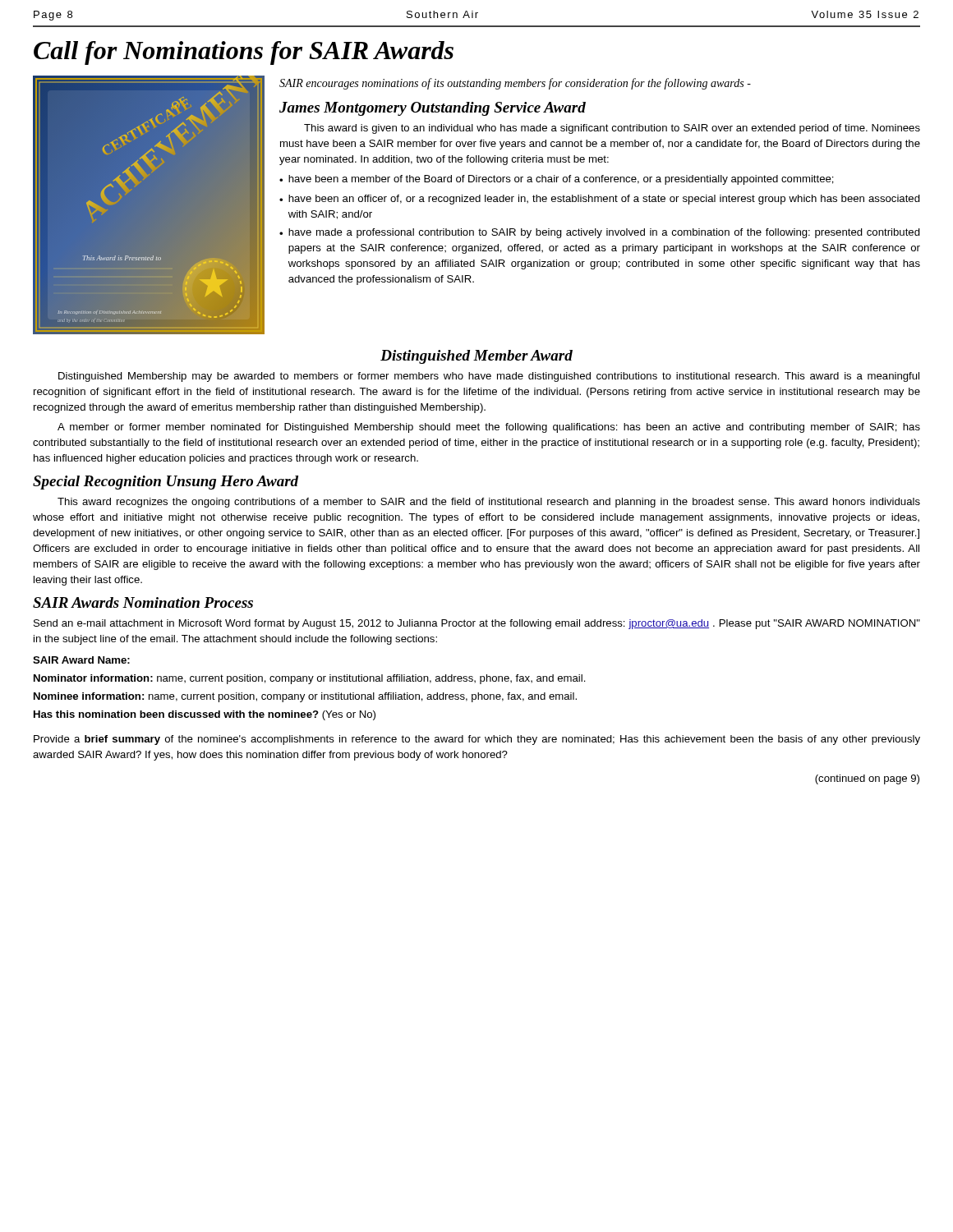Point to the title beginning "Call for Nominations for SAIR"
The height and width of the screenshot is (1232, 953).
pos(244,53)
